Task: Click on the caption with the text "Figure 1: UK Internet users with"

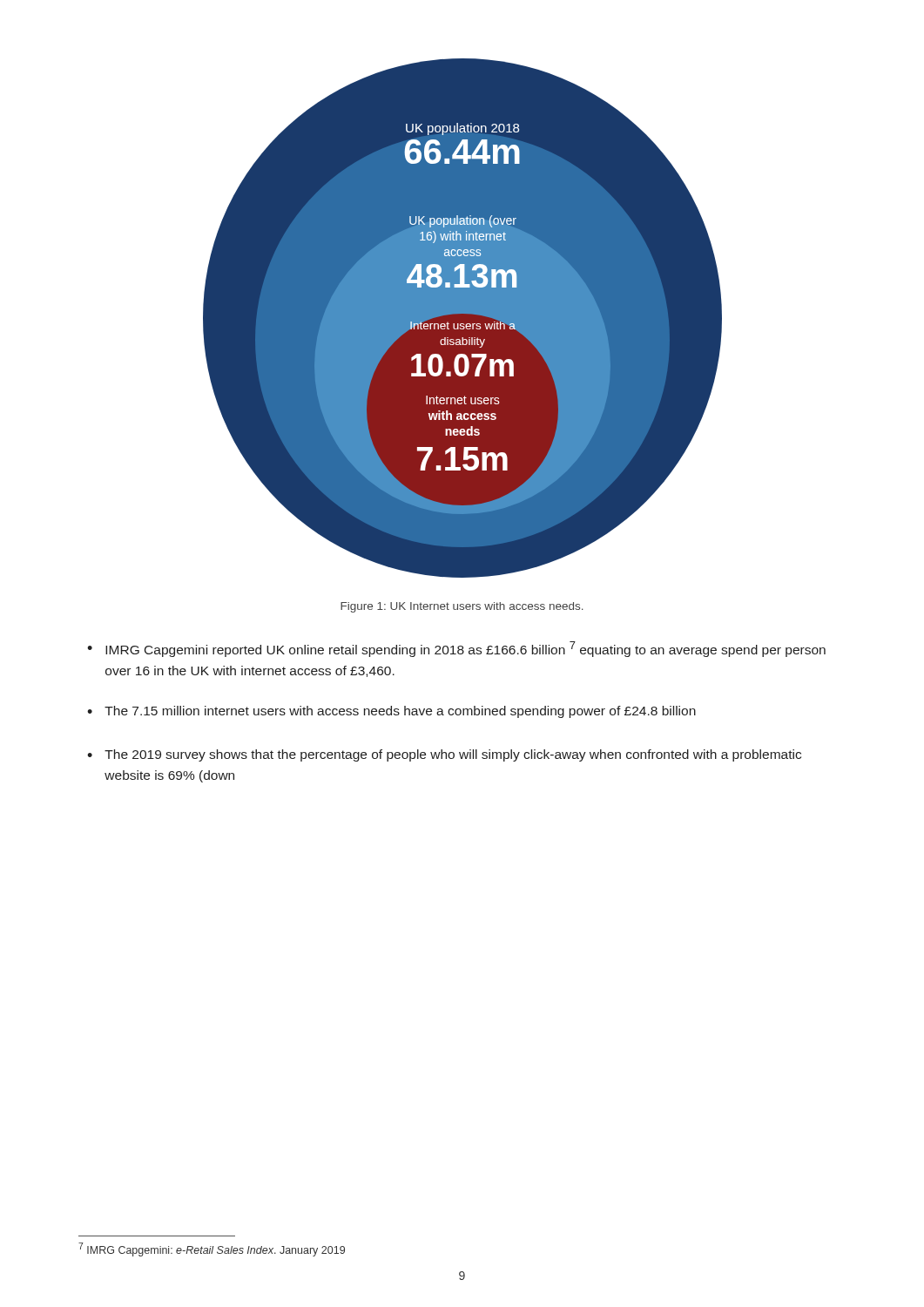Action: pyautogui.click(x=462, y=606)
